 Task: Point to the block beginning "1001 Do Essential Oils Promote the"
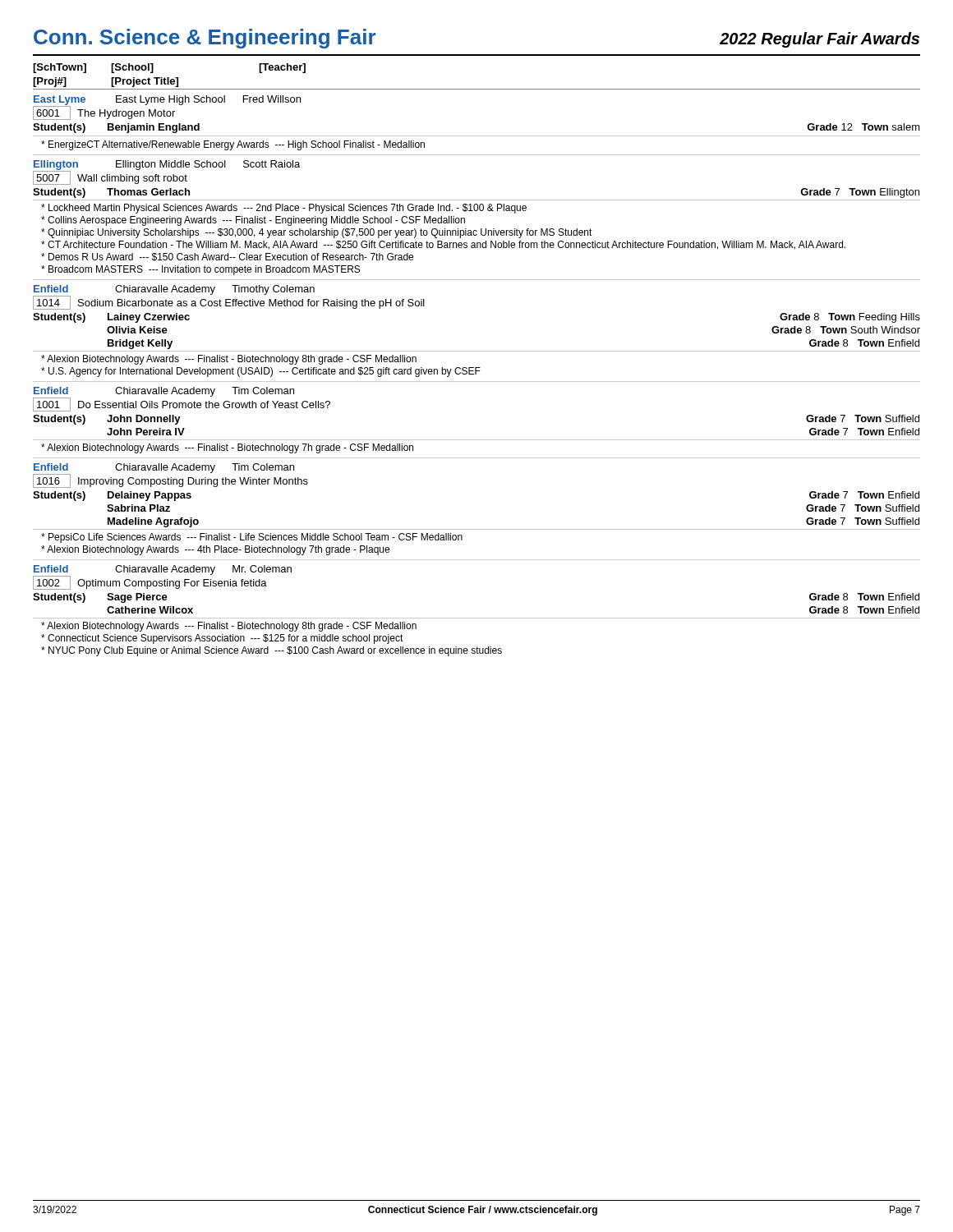[x=182, y=405]
